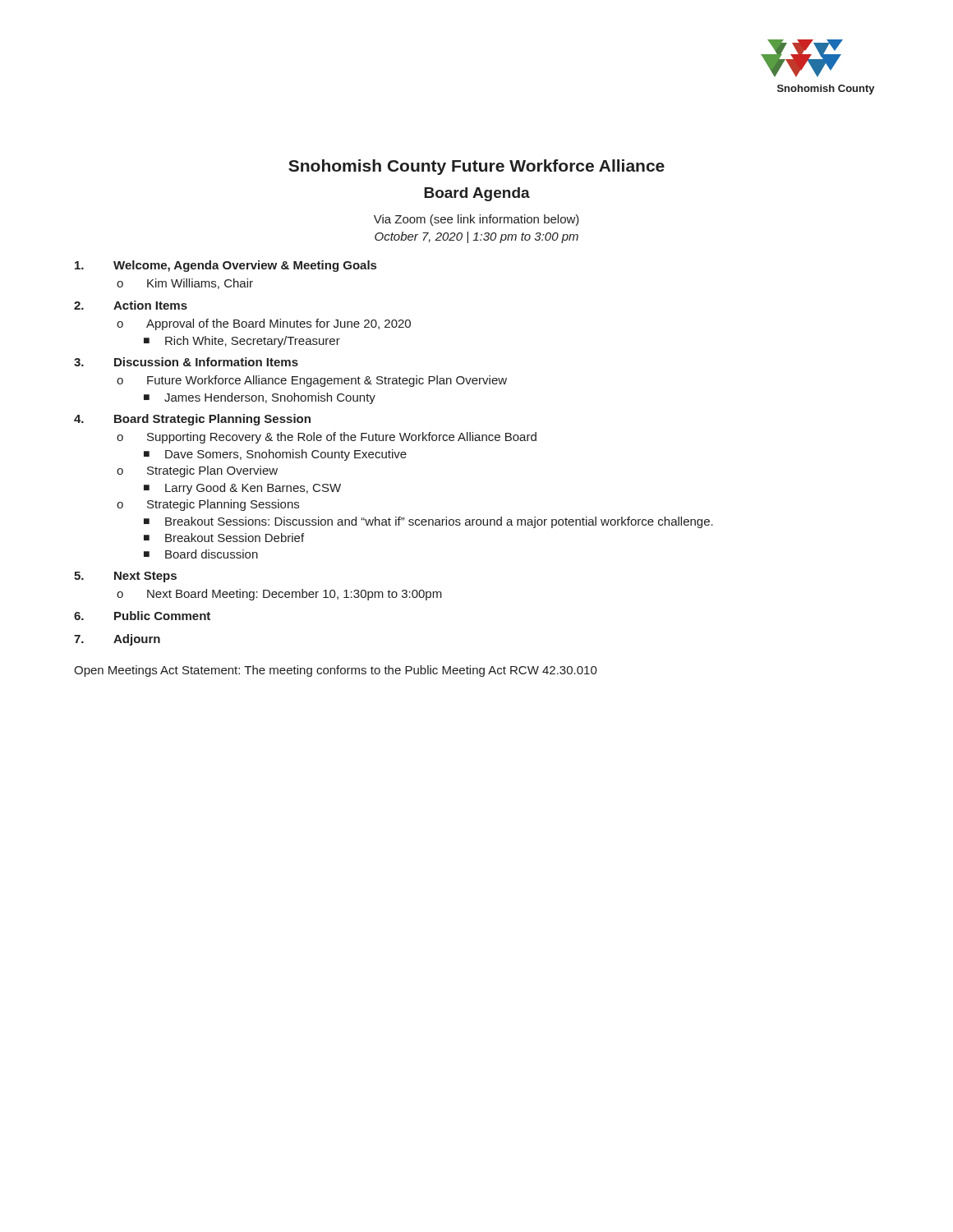Screen dimensions: 1232x953
Task: Locate the list item that says "o Approval of the Board Minutes"
Action: pyautogui.click(x=264, y=324)
